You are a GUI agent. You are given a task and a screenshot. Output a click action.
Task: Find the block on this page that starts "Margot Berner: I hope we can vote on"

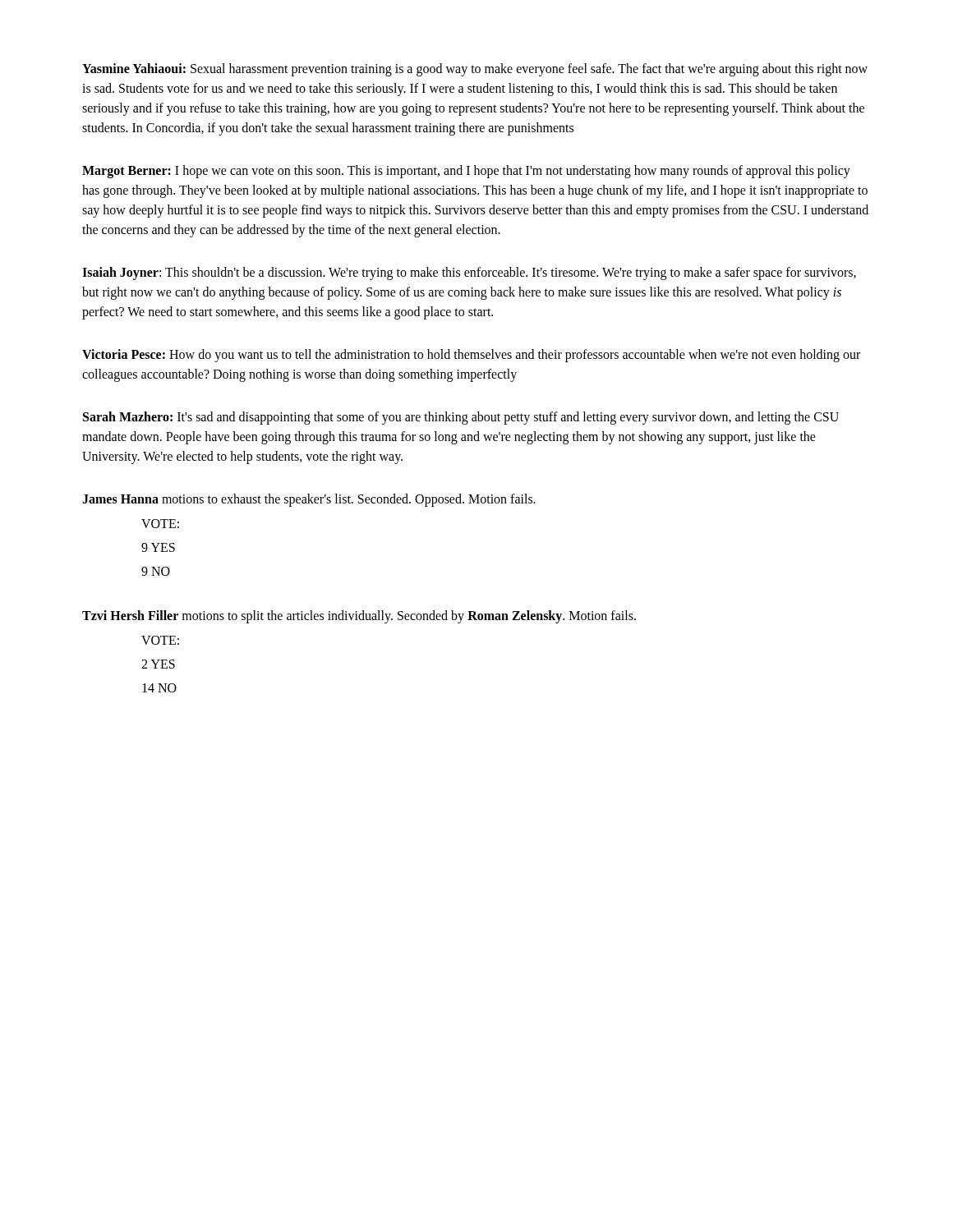point(475,200)
